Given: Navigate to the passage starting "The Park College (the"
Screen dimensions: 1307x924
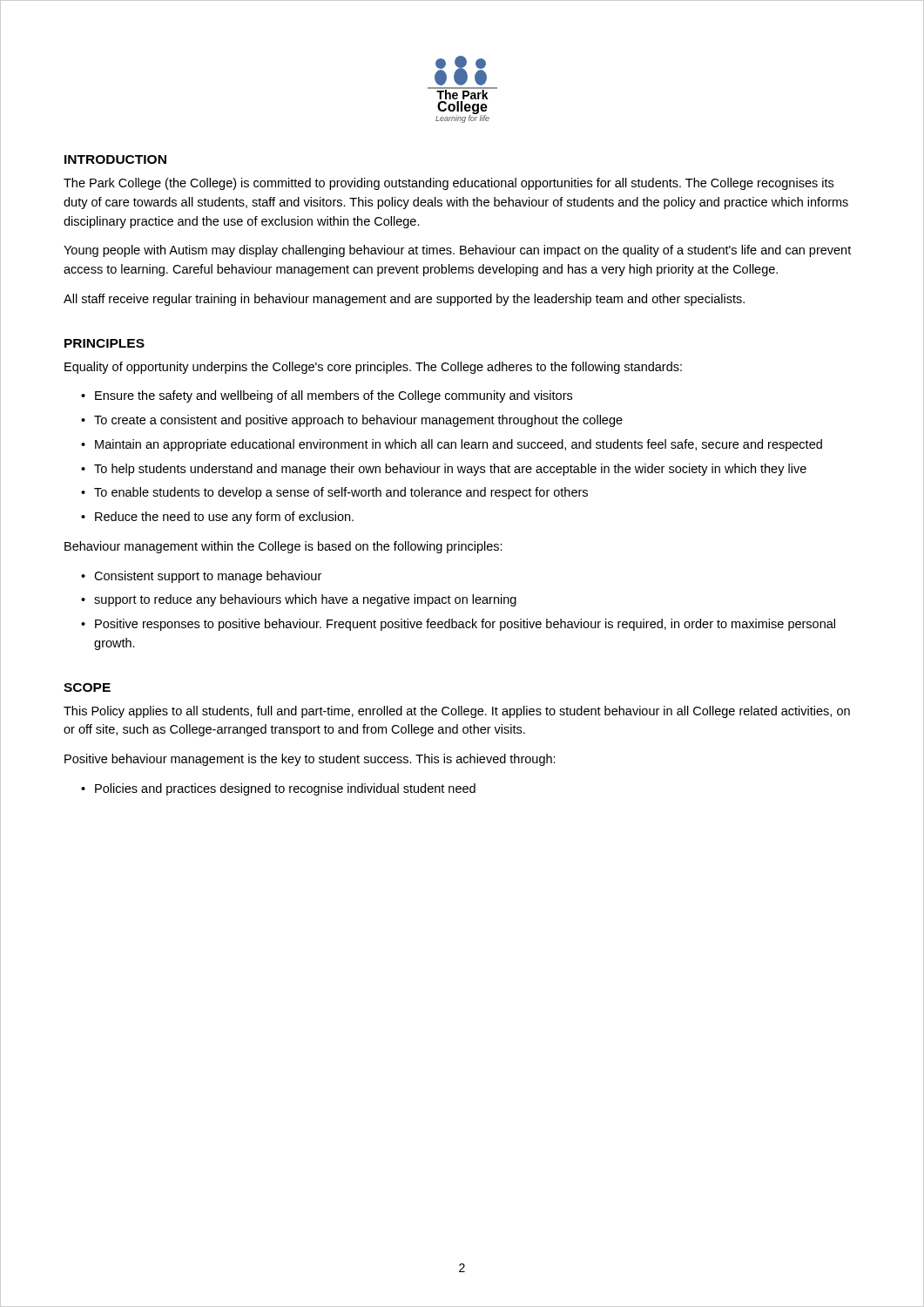Looking at the screenshot, I should [x=456, y=202].
